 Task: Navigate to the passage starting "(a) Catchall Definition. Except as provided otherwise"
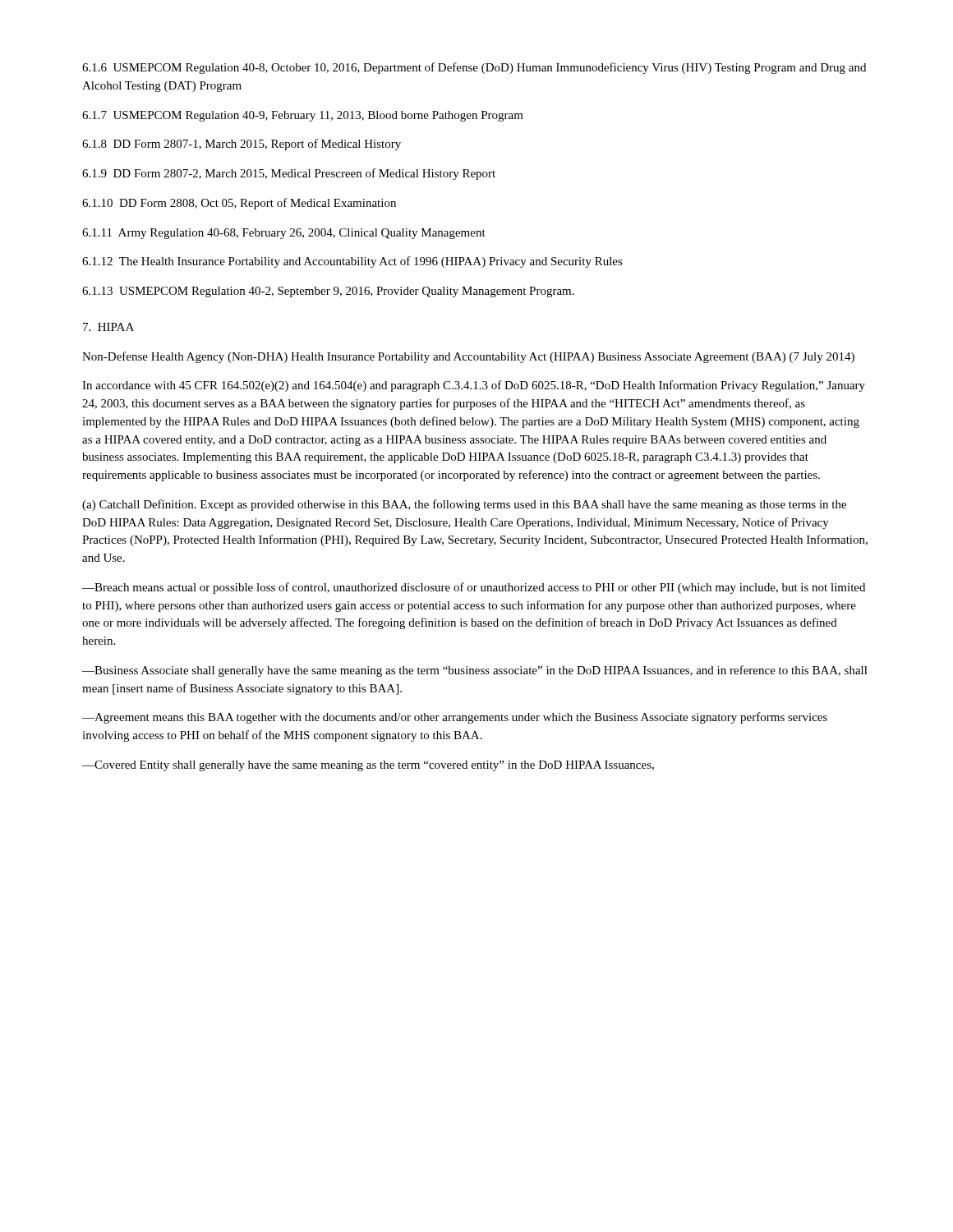click(x=475, y=531)
